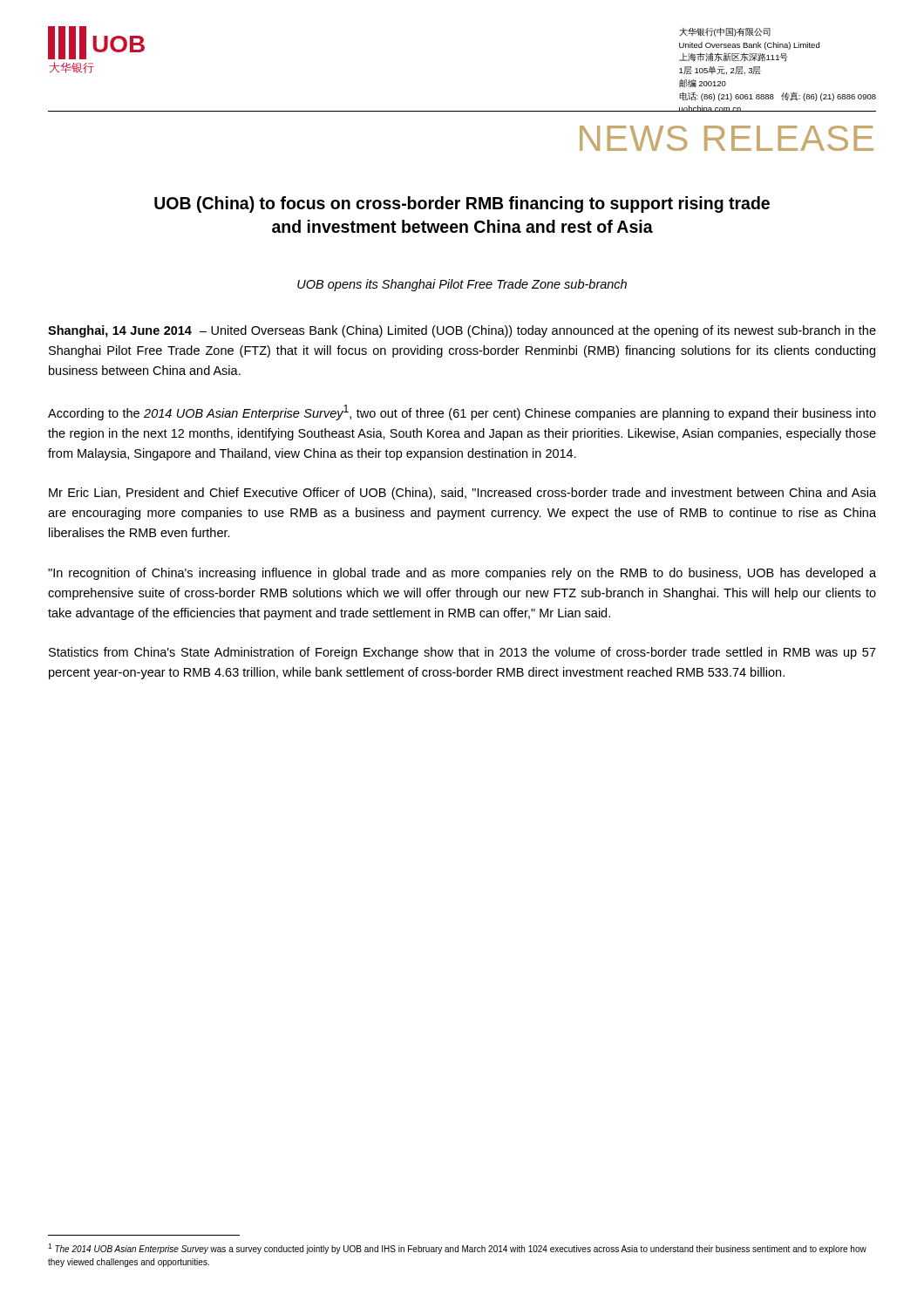Point to the block beginning "大华银行(中国)有限公司 United Overseas"
Viewport: 924px width, 1308px height.
coord(777,71)
